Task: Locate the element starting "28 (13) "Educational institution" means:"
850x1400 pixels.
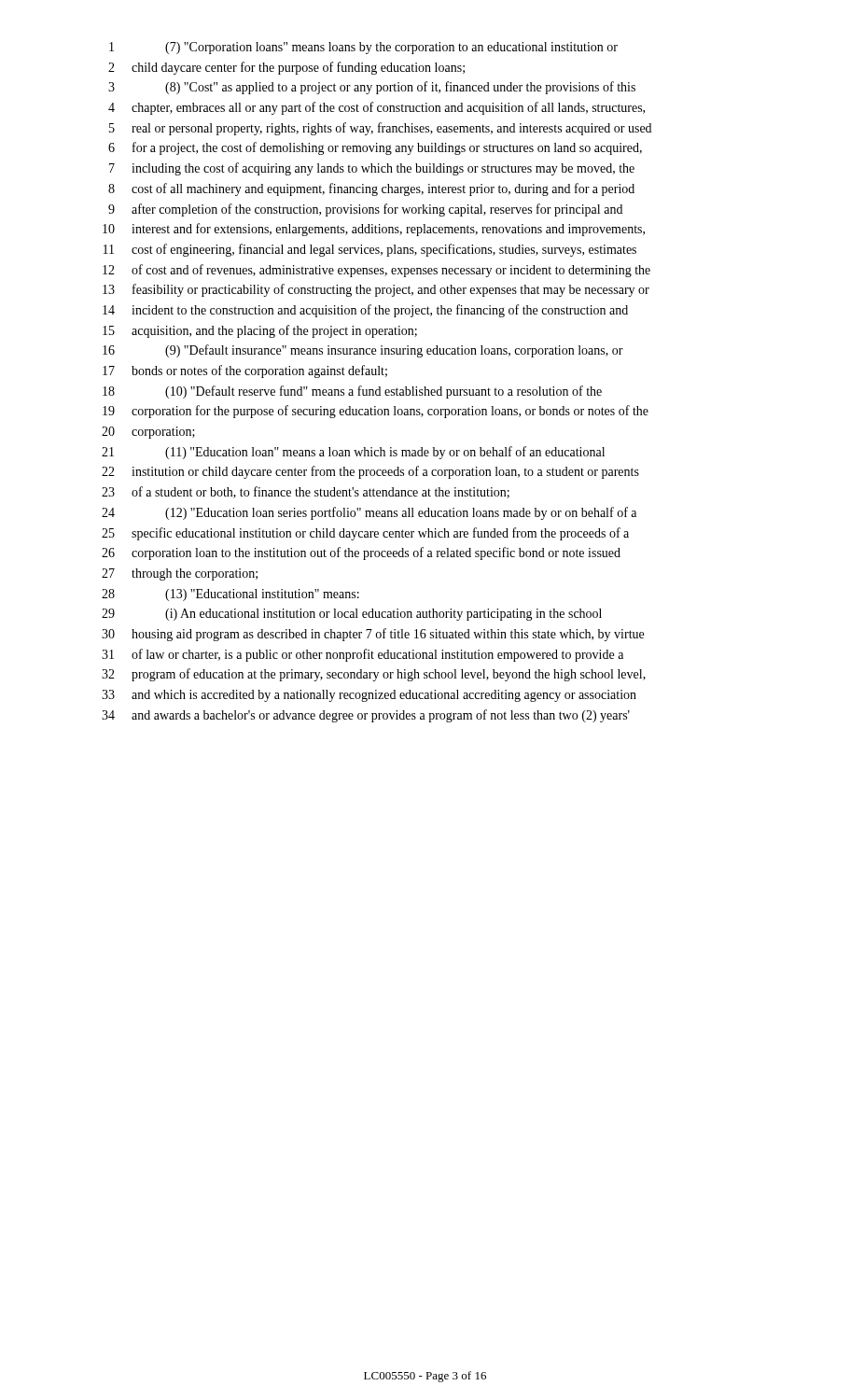Action: point(230,595)
